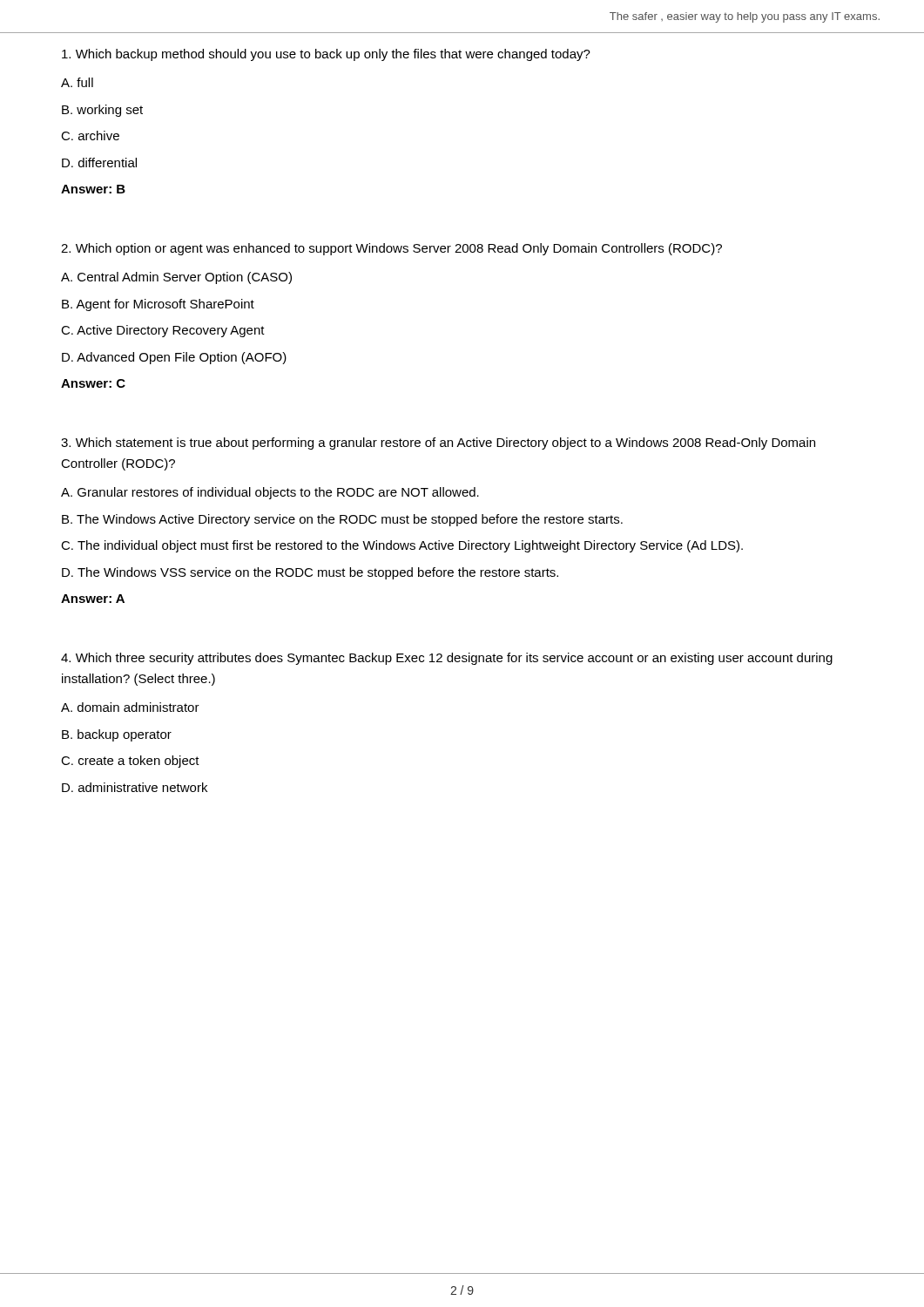Where is the passage that starts "Which three security attributes does Symantec Backup Exec"?
924x1307 pixels.
click(447, 668)
